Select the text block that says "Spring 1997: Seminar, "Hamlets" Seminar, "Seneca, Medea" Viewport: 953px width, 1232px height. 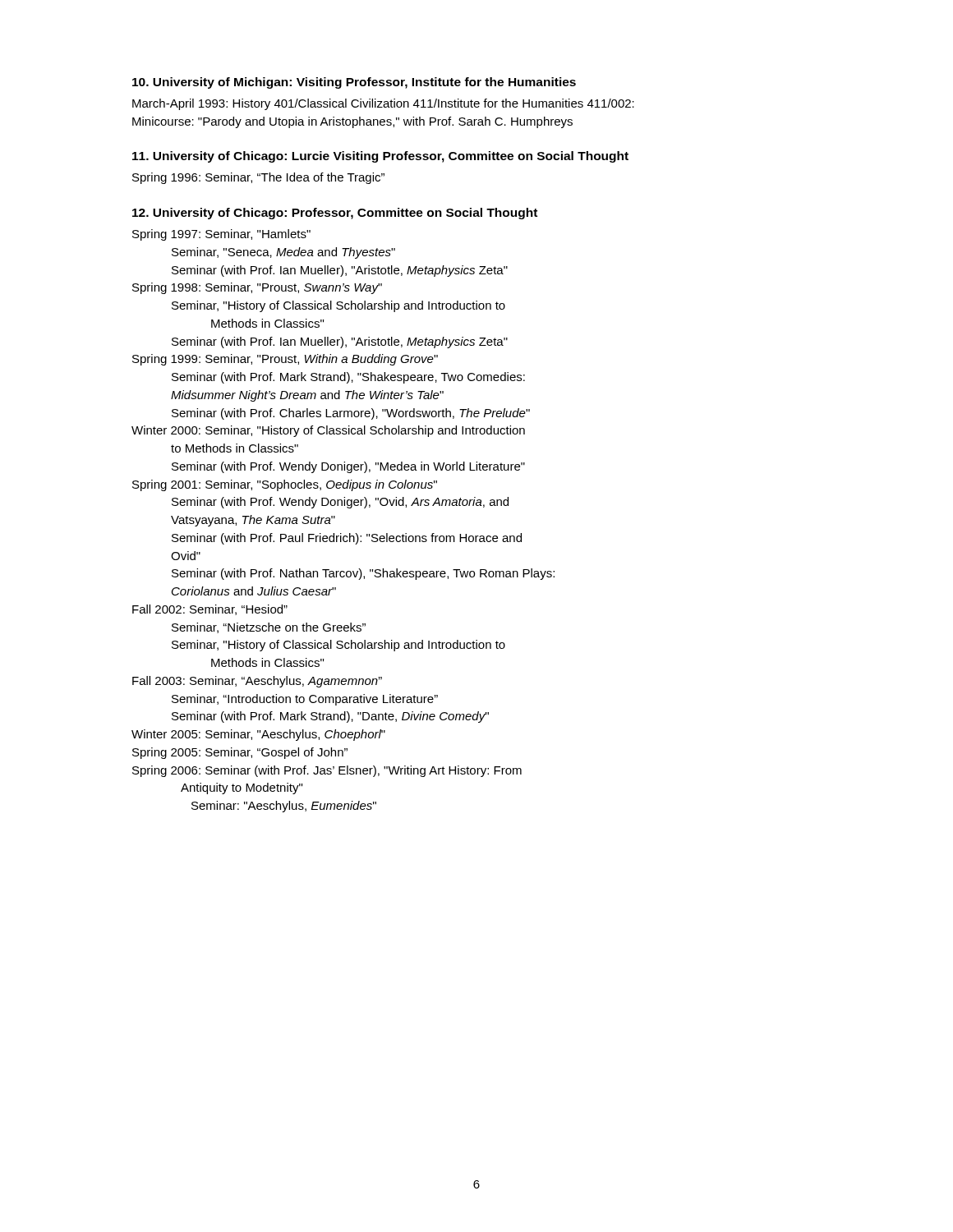(x=344, y=521)
